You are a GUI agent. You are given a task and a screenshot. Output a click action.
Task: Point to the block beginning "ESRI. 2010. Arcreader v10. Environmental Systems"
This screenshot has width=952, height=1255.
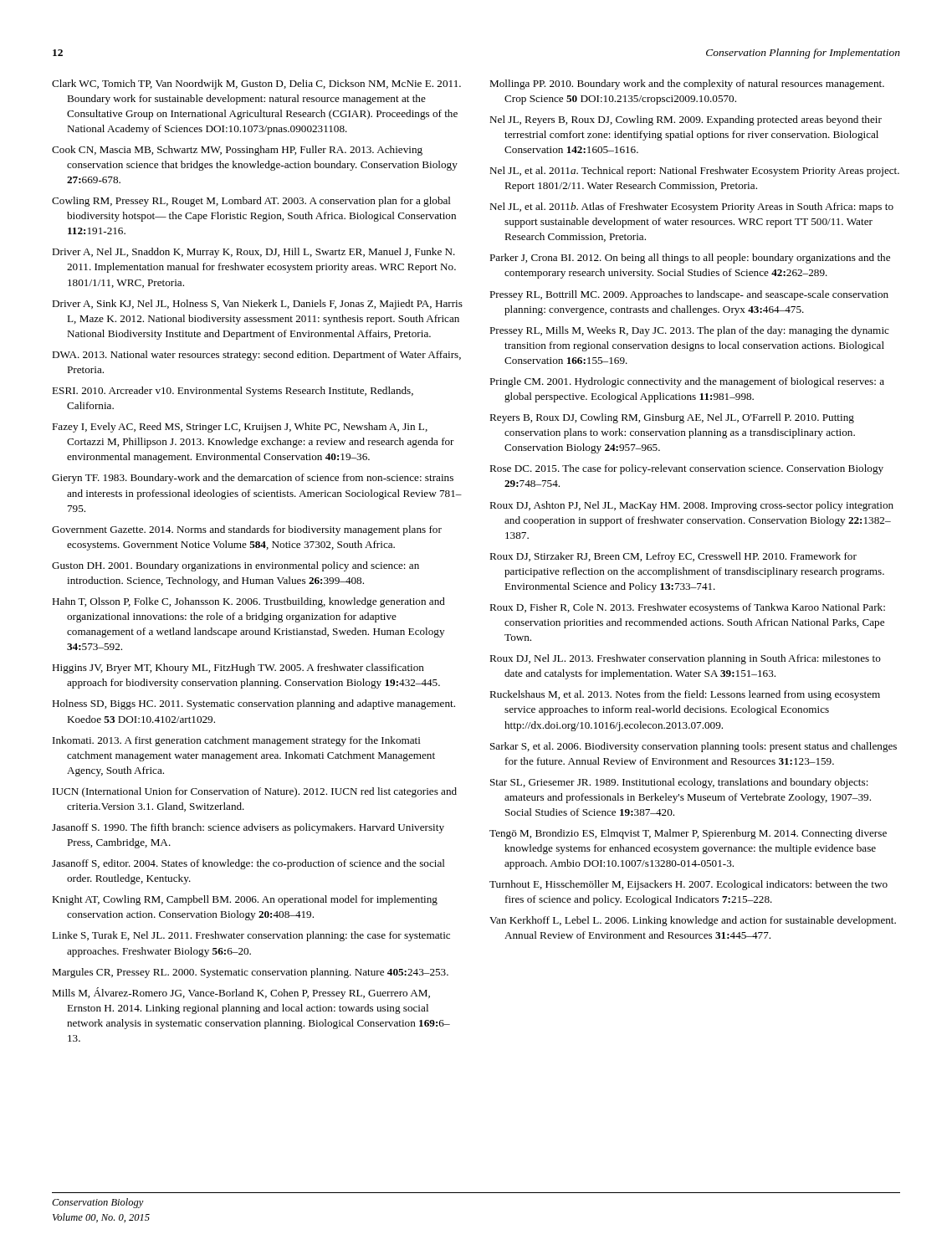[233, 398]
